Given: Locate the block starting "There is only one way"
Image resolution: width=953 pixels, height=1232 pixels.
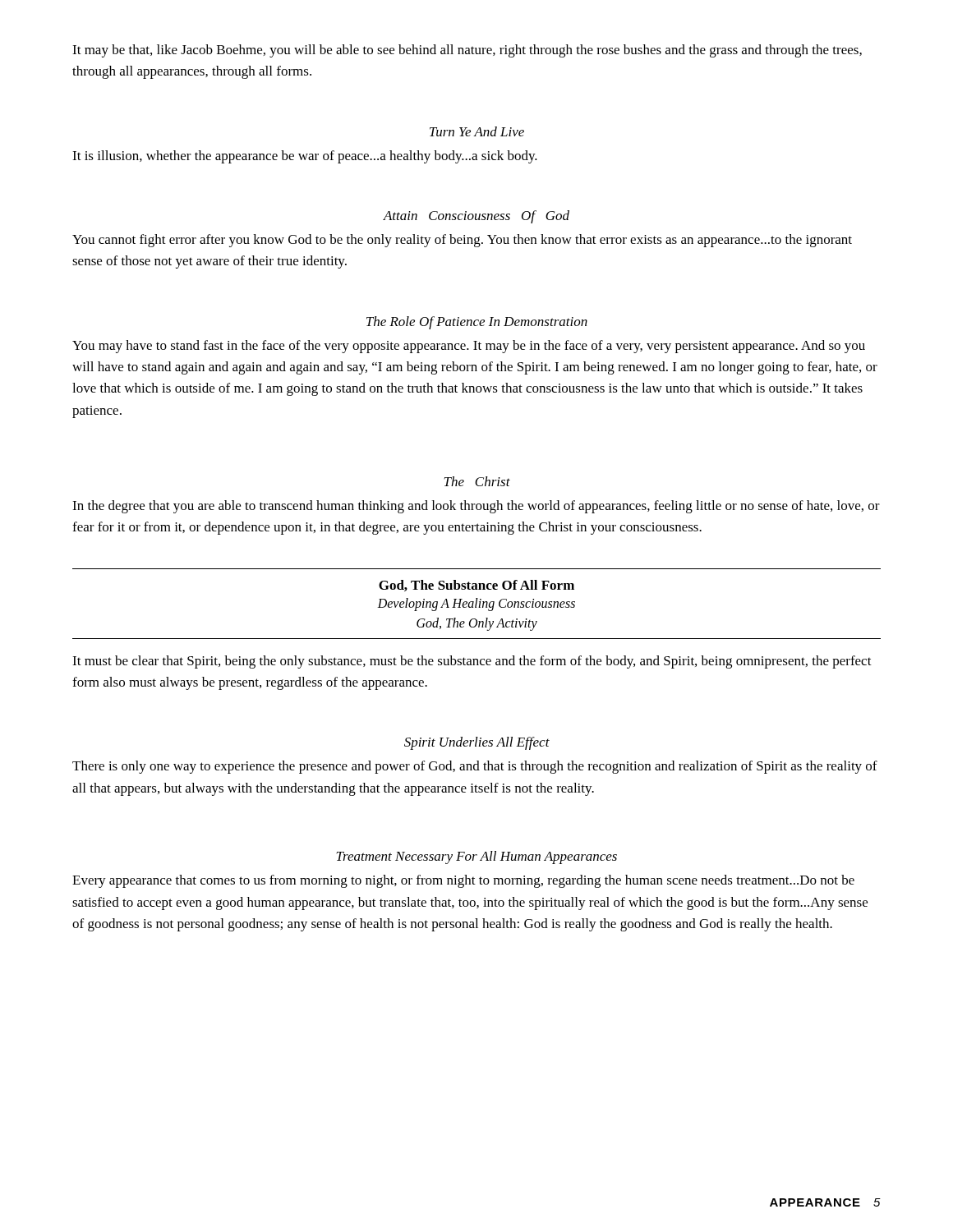Looking at the screenshot, I should (x=475, y=777).
